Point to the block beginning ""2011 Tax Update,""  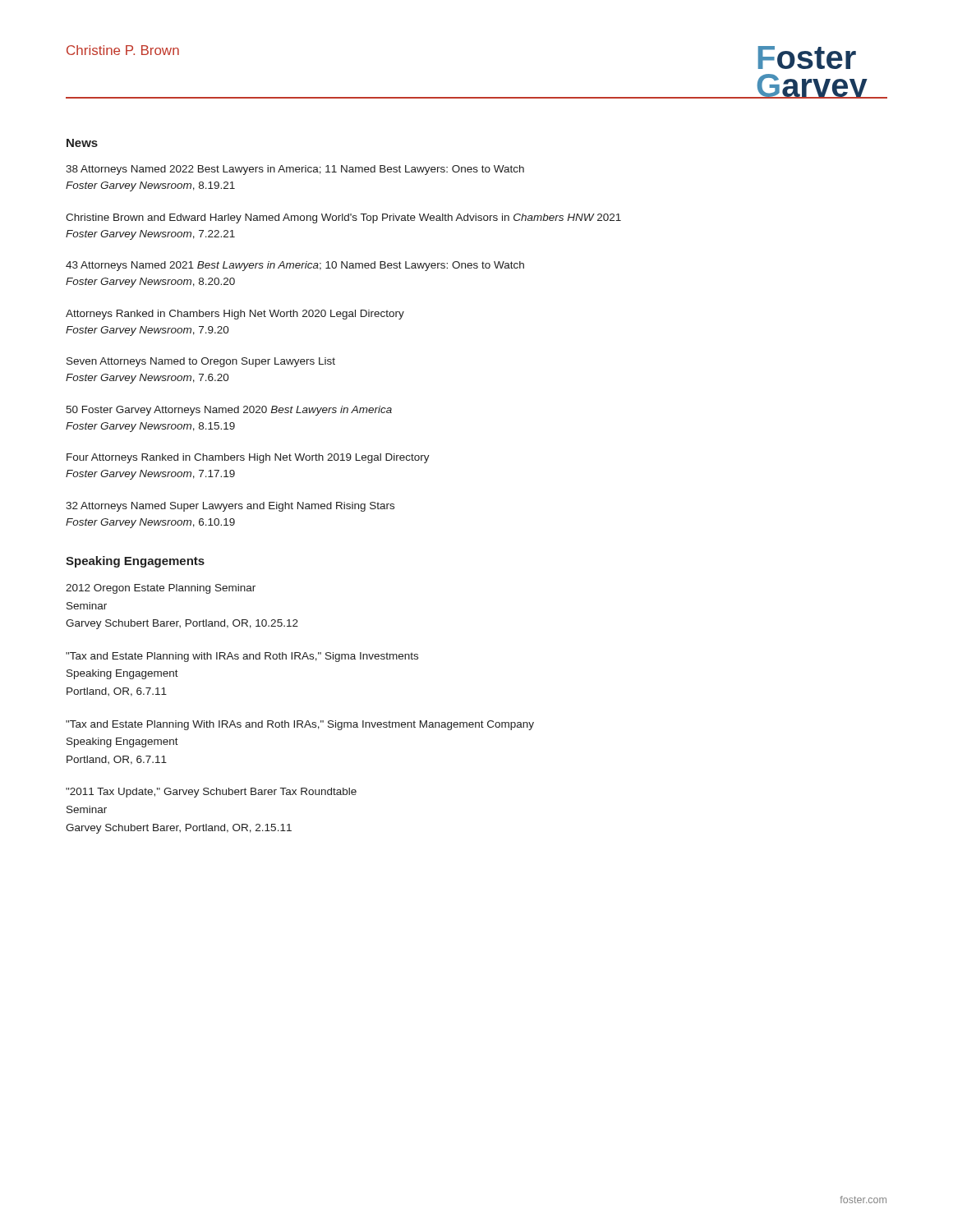point(211,793)
